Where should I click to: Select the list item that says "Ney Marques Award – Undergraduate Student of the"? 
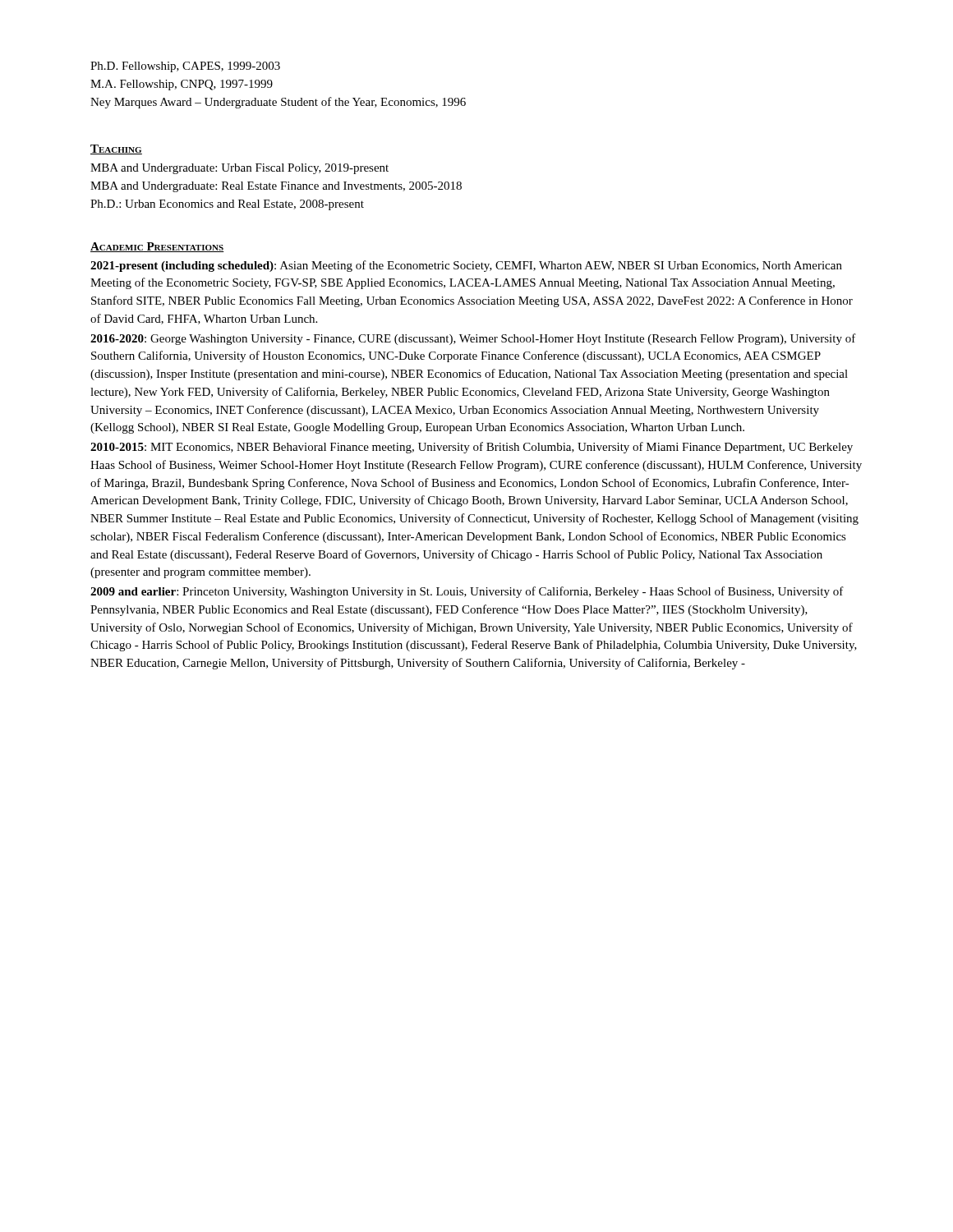pos(278,101)
